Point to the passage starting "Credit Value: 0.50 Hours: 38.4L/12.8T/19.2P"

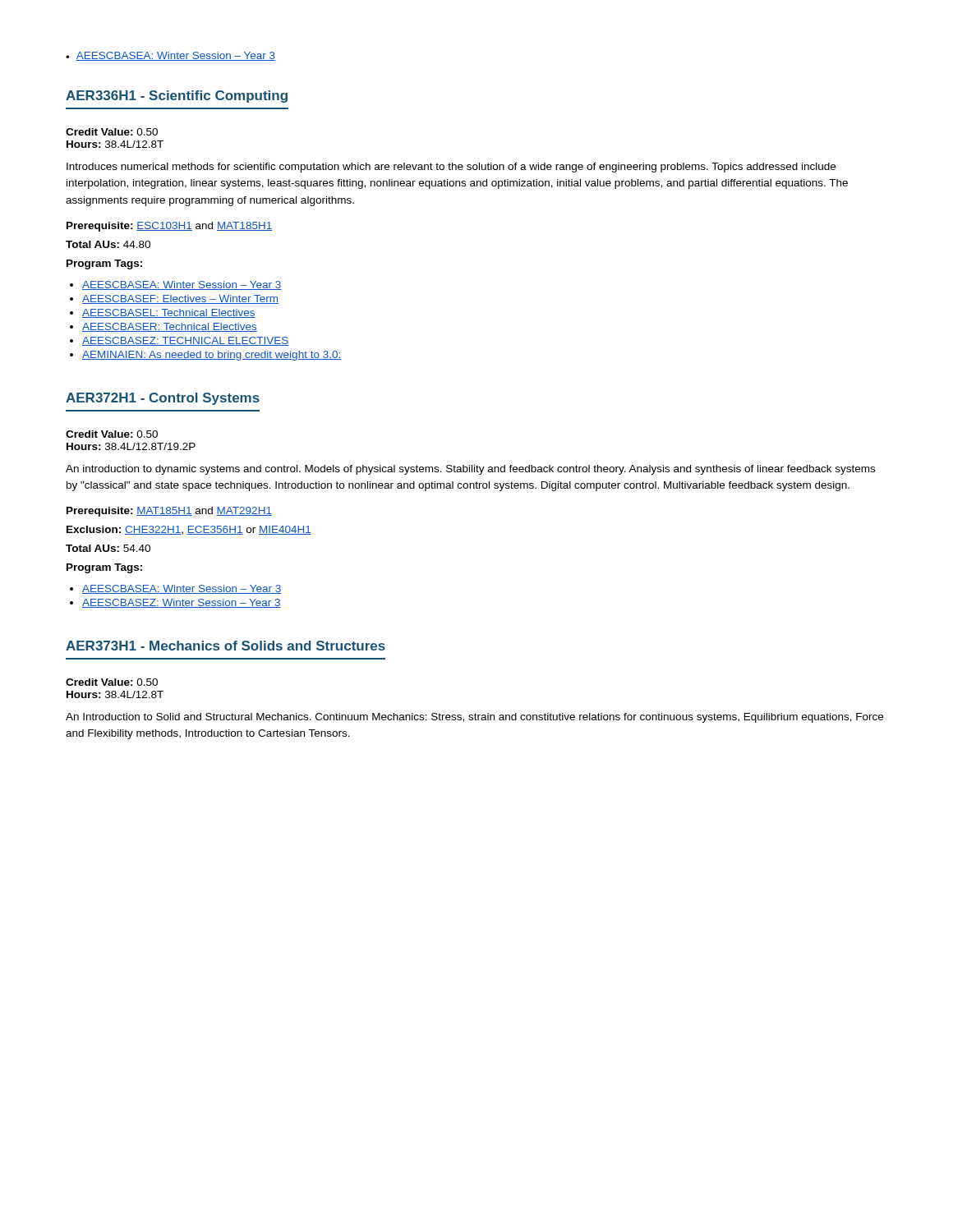[x=131, y=440]
